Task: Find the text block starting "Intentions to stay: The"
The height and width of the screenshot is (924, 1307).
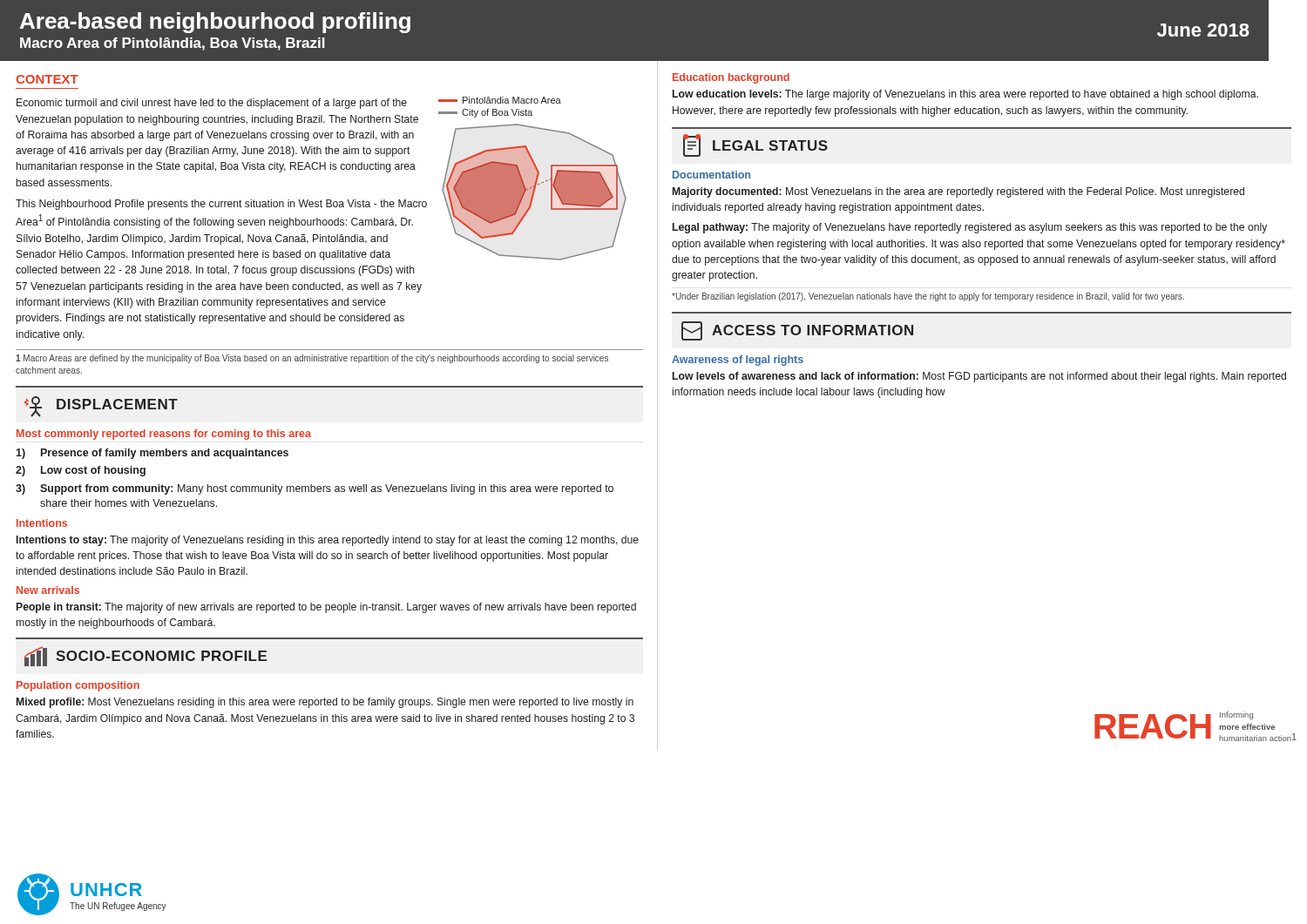Action: (327, 556)
